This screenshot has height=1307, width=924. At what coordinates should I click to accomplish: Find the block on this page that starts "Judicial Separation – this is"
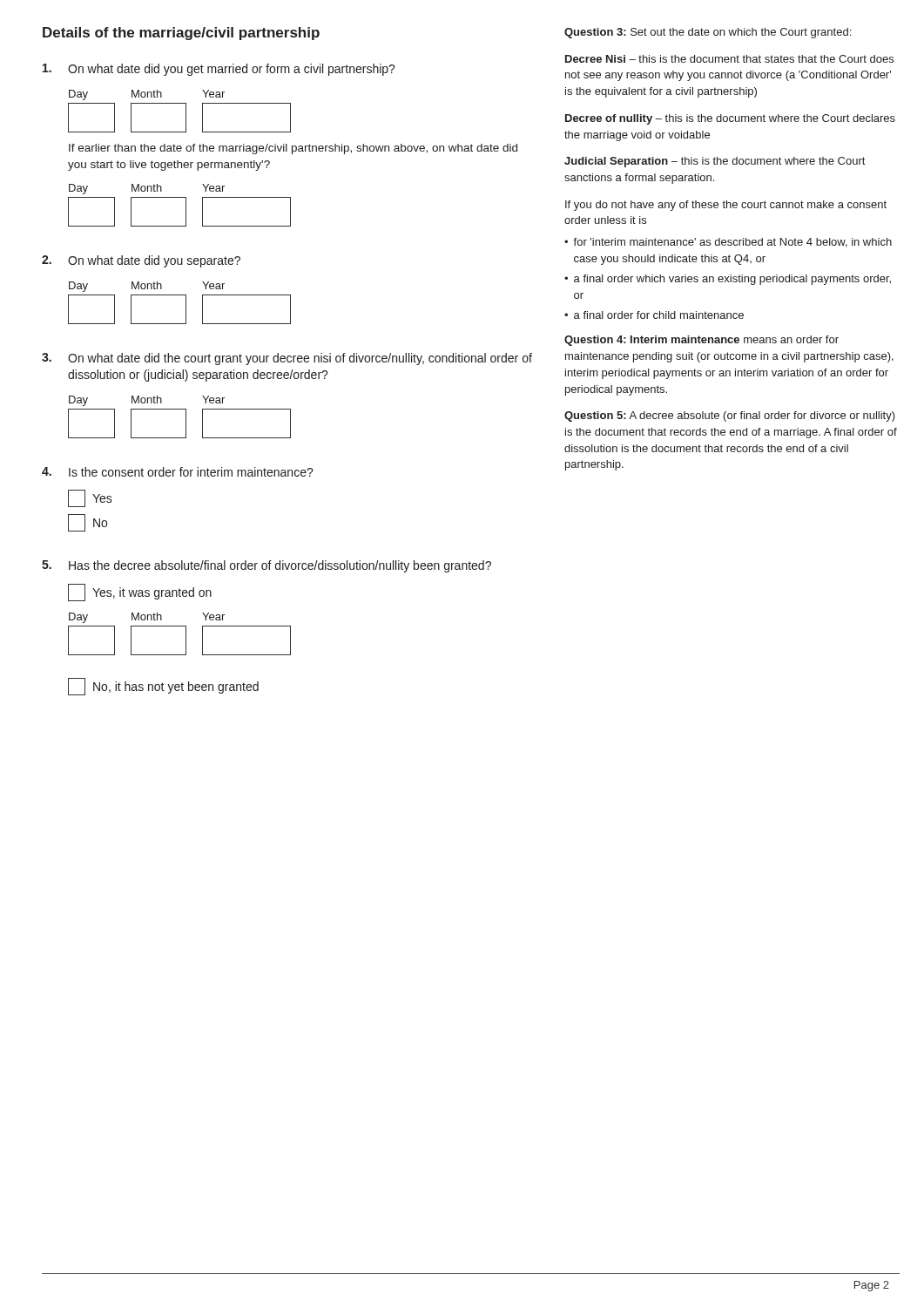pos(715,169)
